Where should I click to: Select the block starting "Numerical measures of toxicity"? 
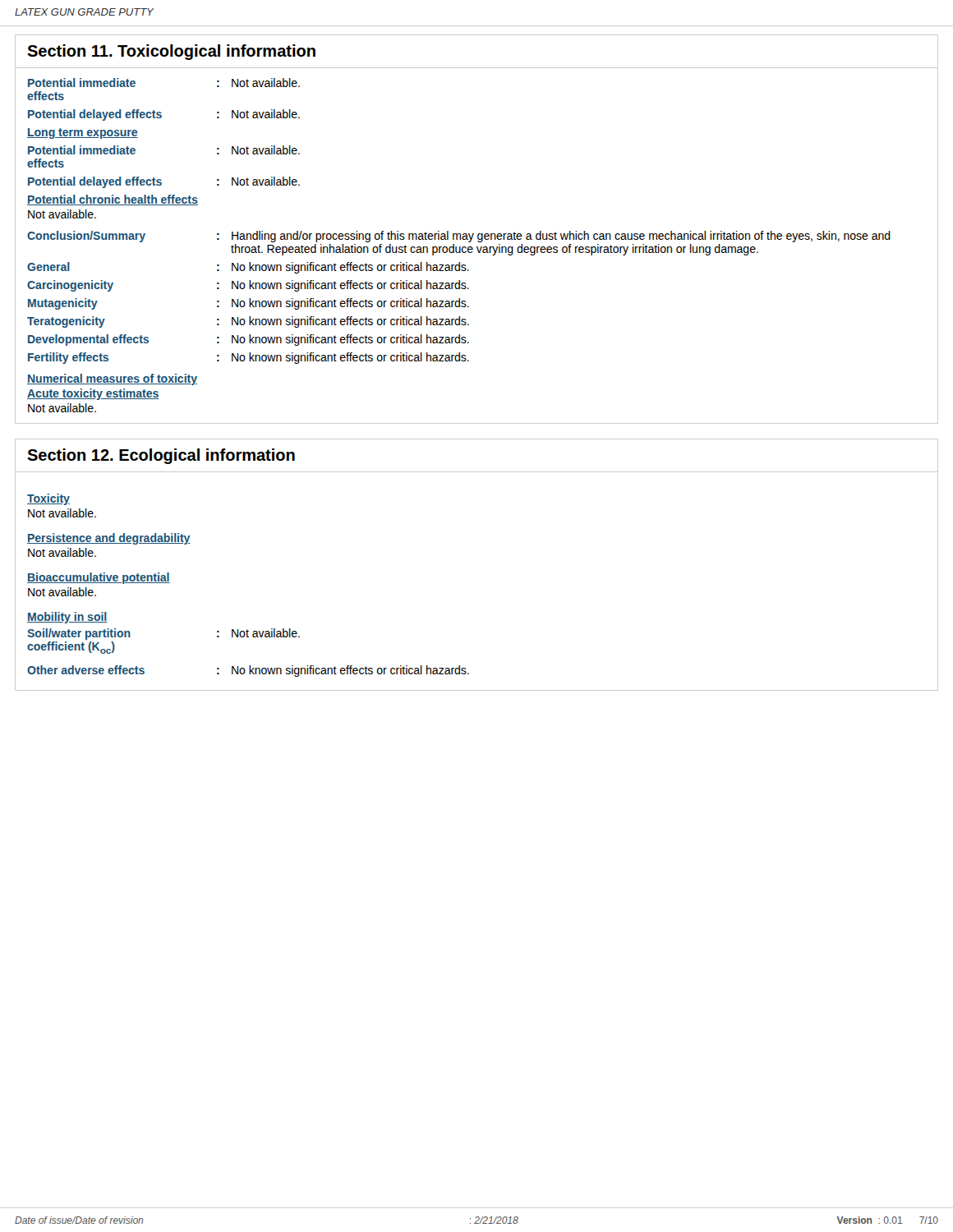pos(112,379)
